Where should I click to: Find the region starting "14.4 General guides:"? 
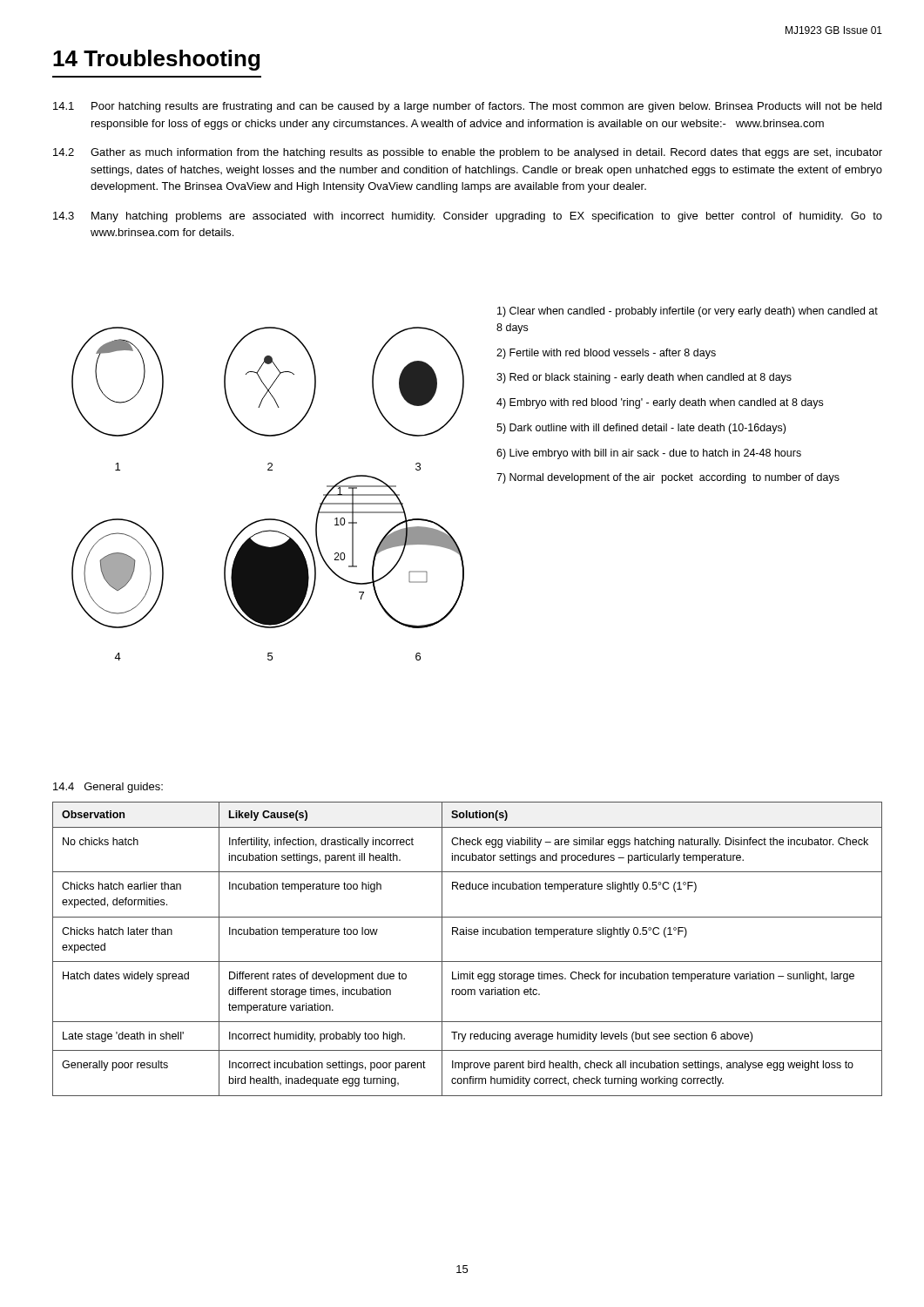click(x=108, y=786)
